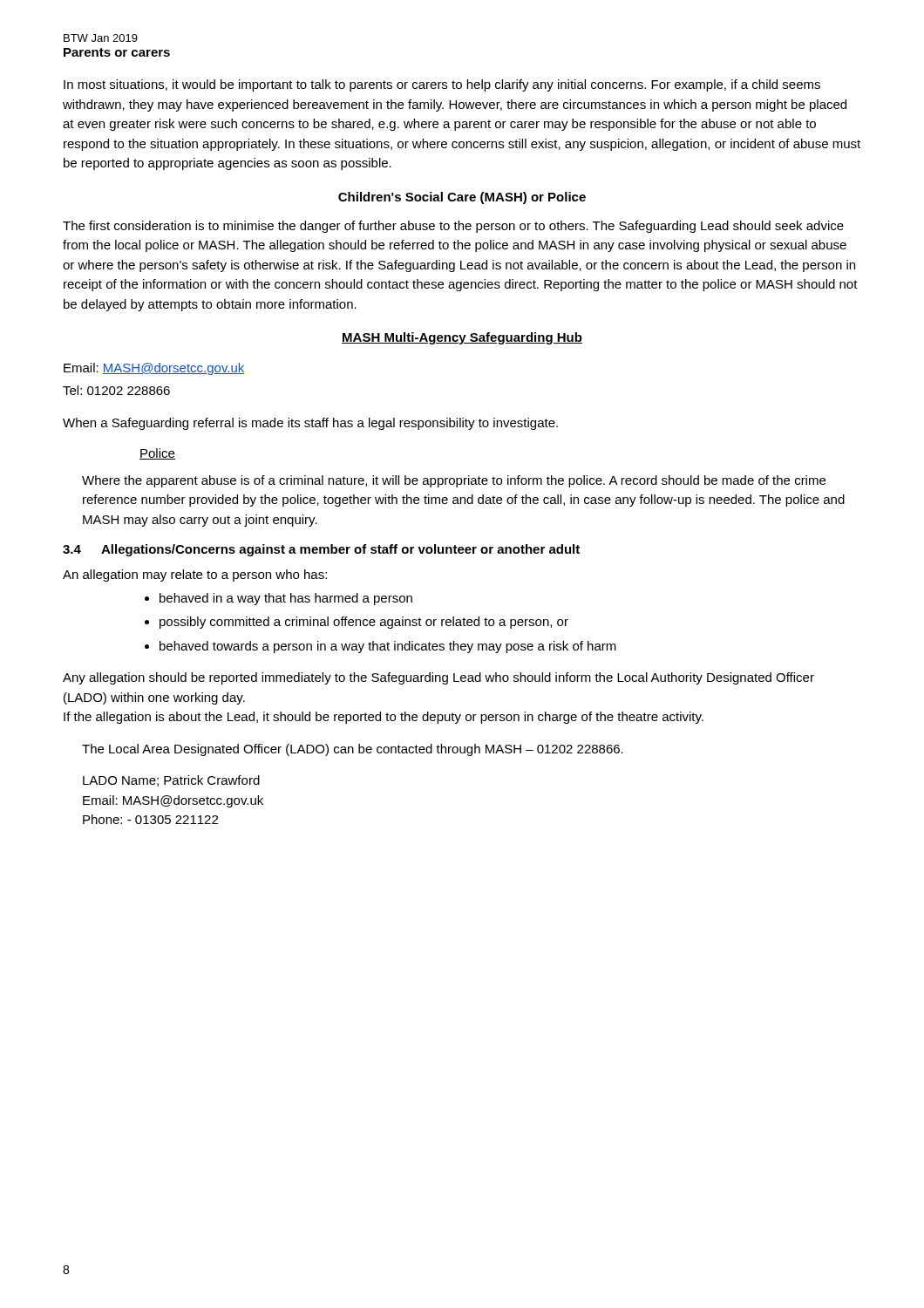Locate the text block containing "The first consideration is to minimise"
The width and height of the screenshot is (924, 1308).
(460, 264)
